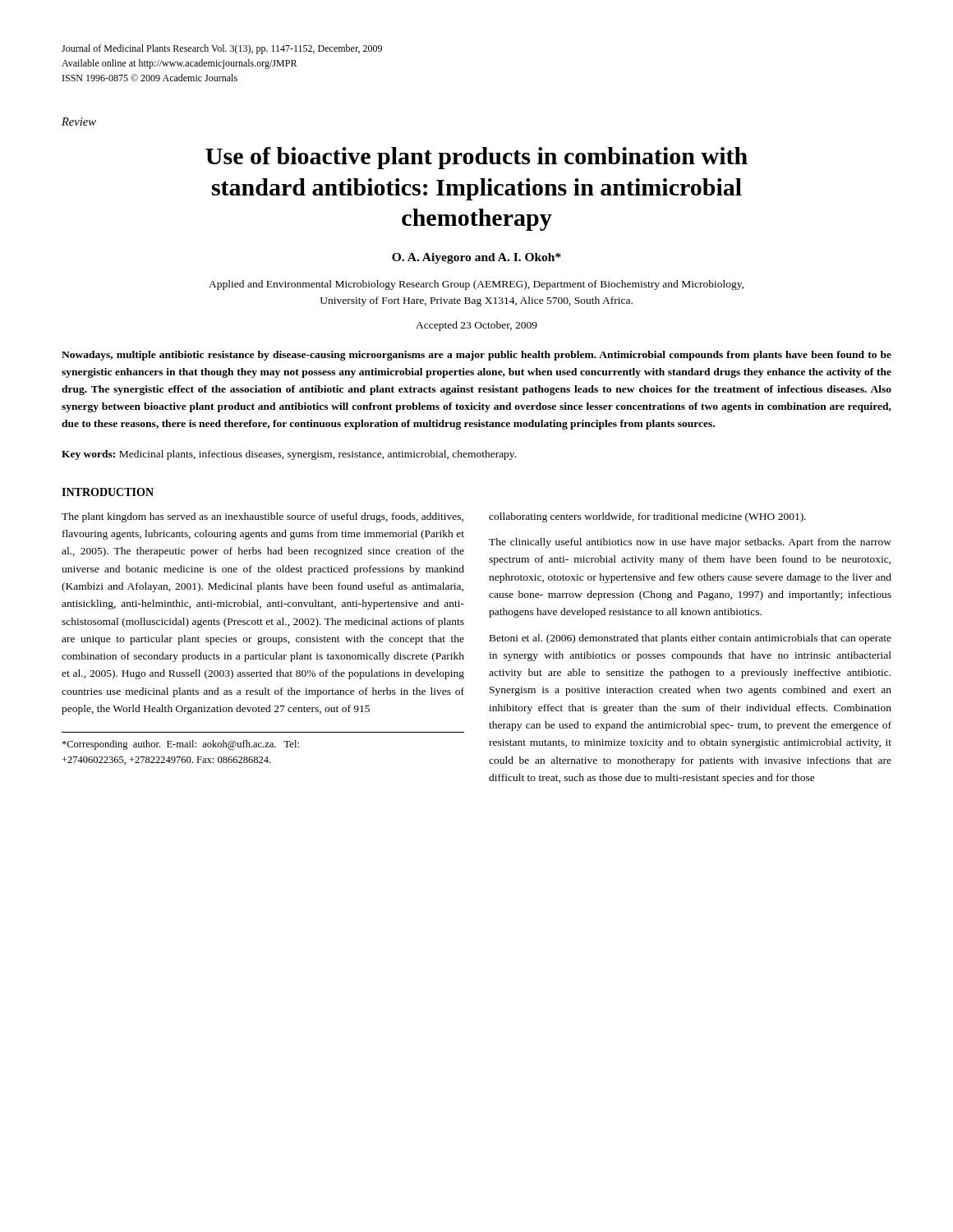The width and height of the screenshot is (953, 1232).
Task: Where is the passage that starts "Key words: Medicinal plants, infectious diseases, synergism, resistance,"?
Action: (x=289, y=453)
